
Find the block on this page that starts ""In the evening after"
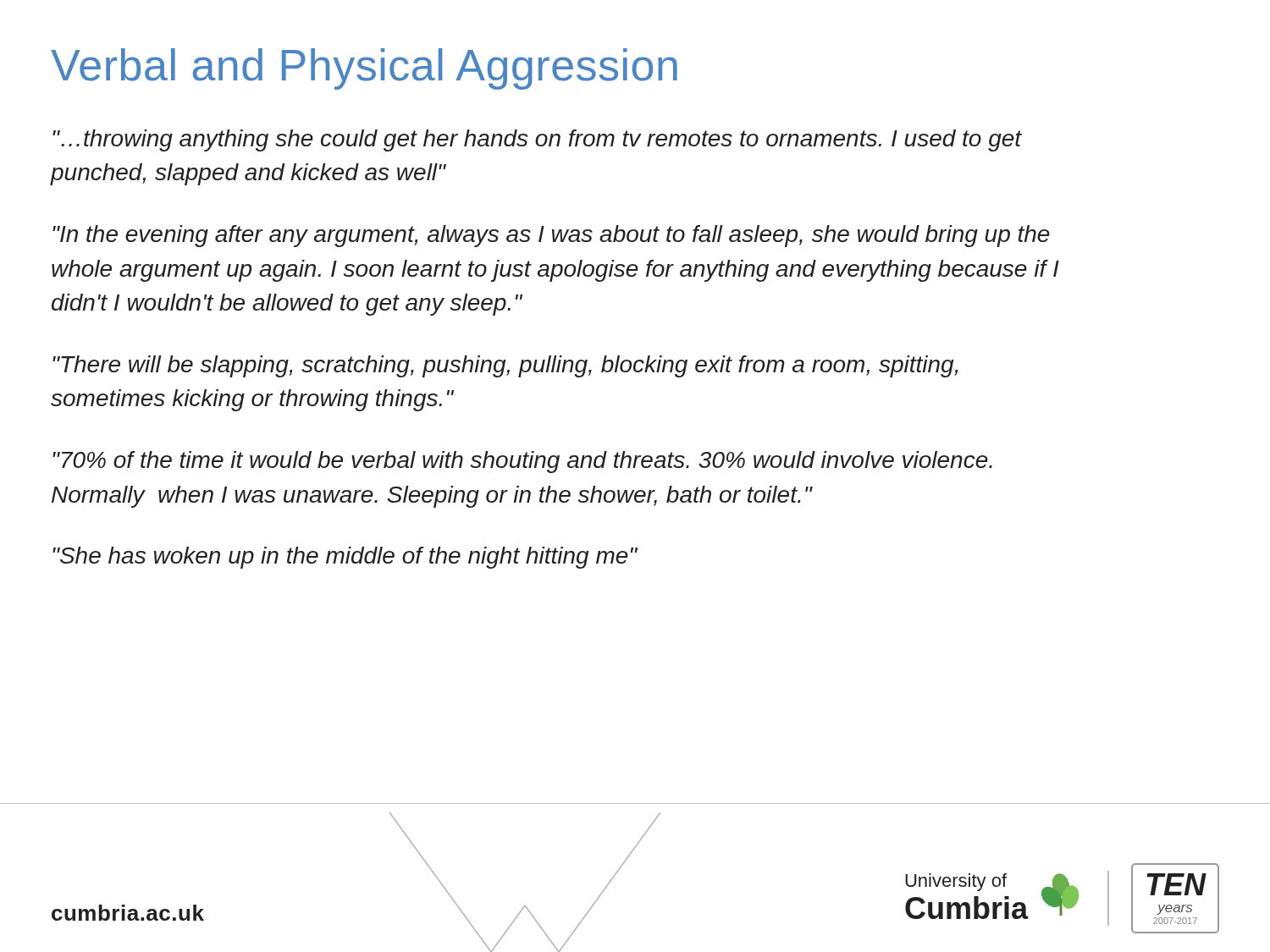[x=555, y=268]
